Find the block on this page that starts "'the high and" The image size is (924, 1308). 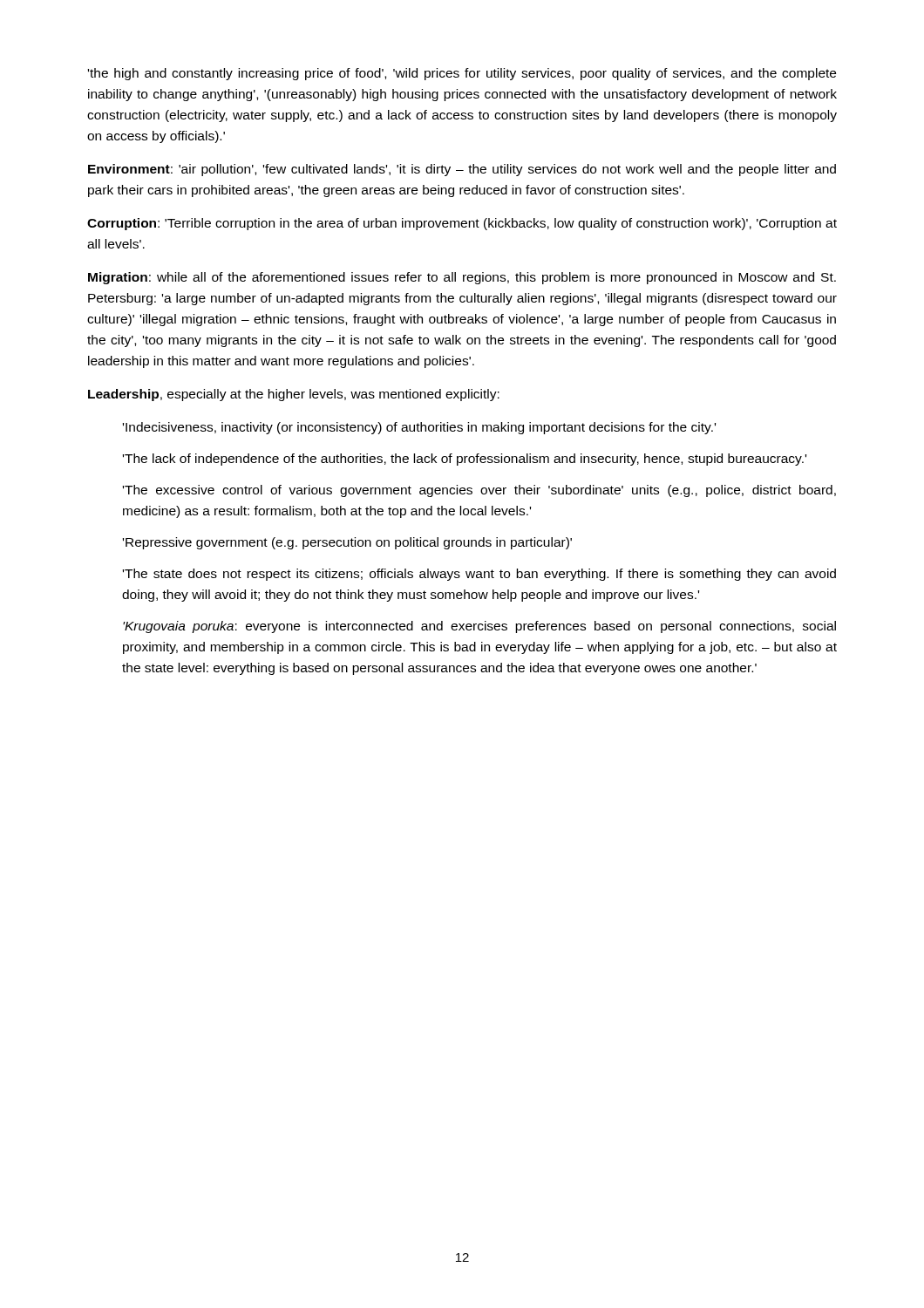pyautogui.click(x=462, y=105)
